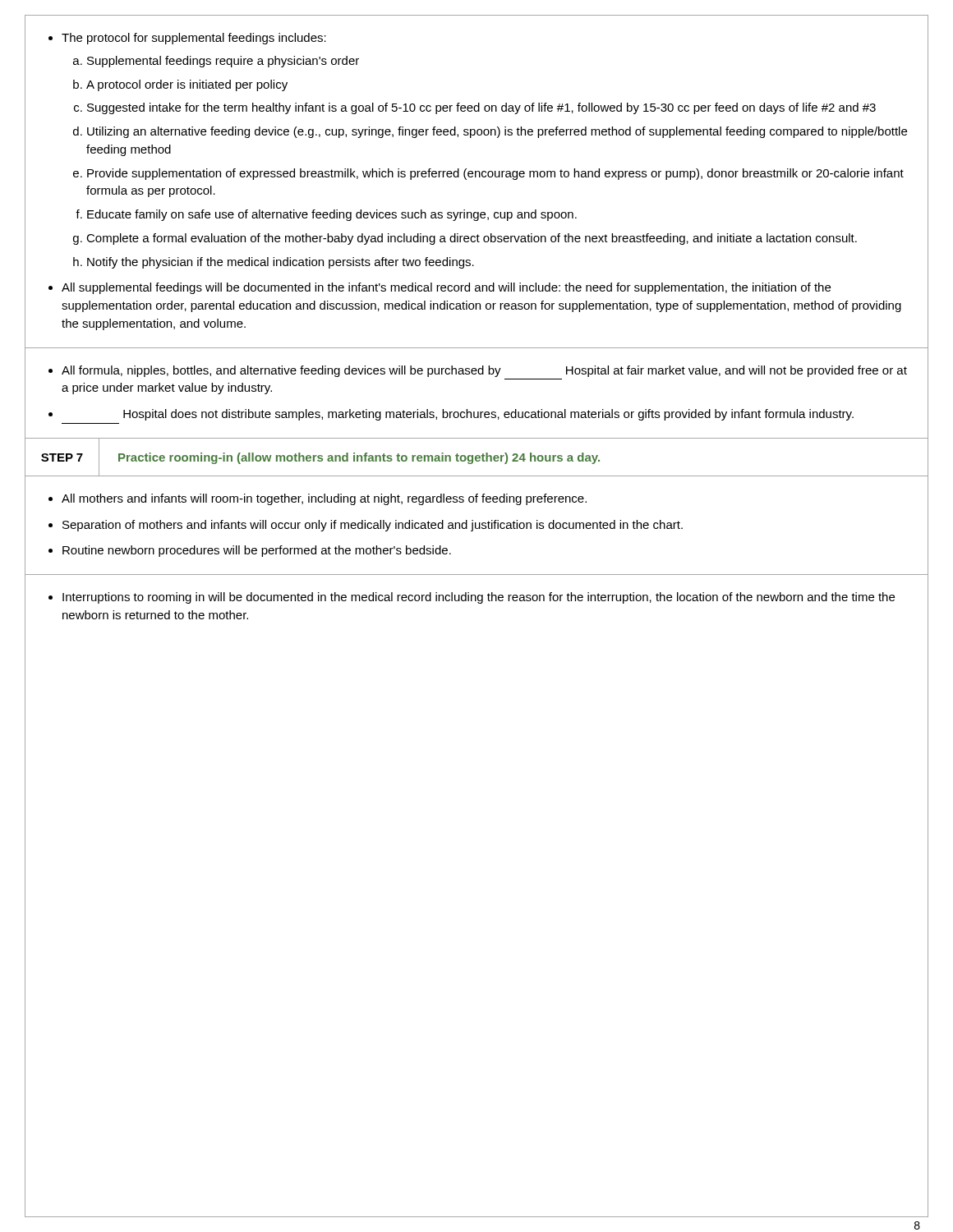Click on the list item that reads "Educate family on"
Viewport: 953px width, 1232px height.
click(332, 214)
